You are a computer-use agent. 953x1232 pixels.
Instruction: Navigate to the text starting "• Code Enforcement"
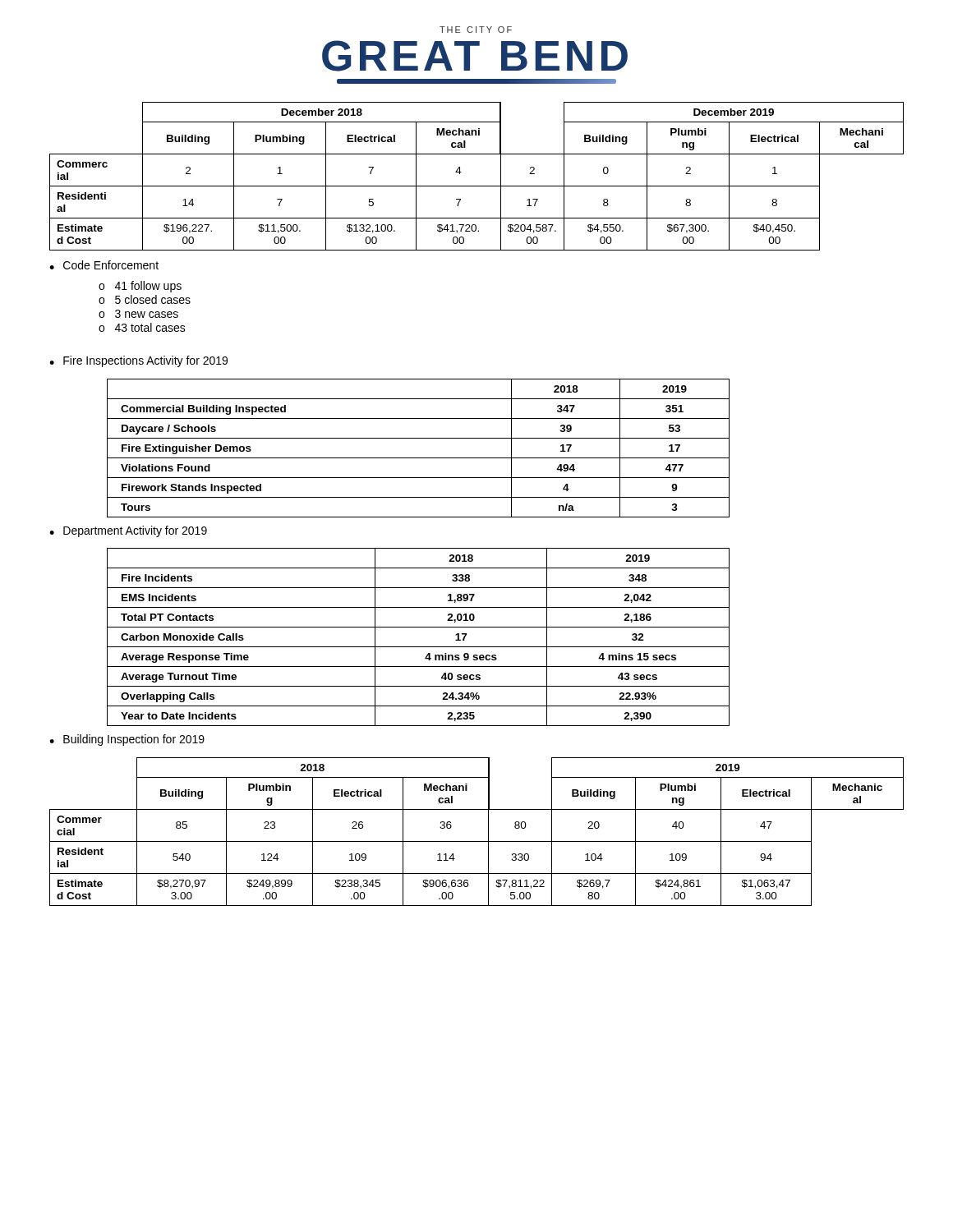click(x=104, y=268)
